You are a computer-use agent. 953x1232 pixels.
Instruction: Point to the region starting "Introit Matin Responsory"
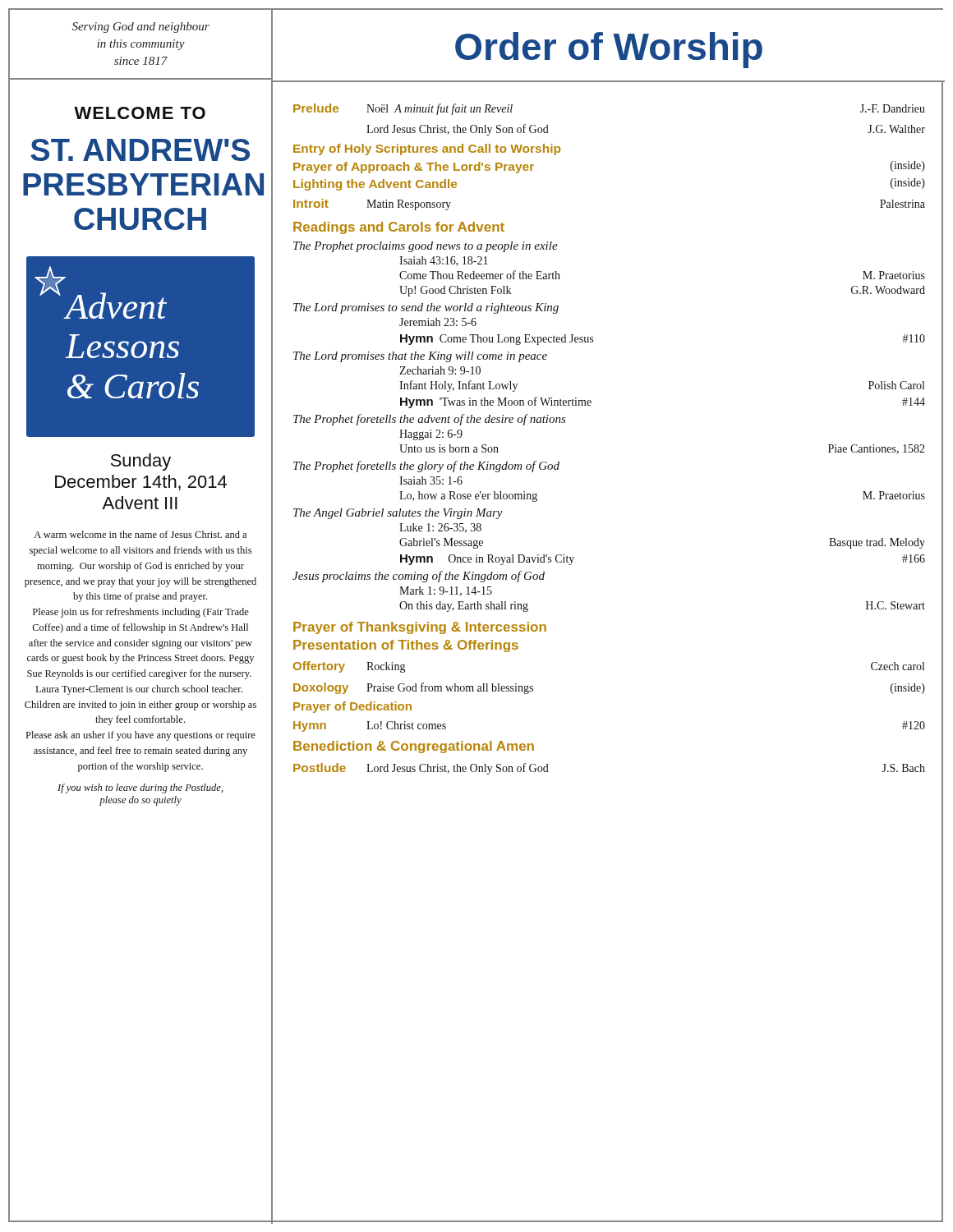tap(310, 204)
